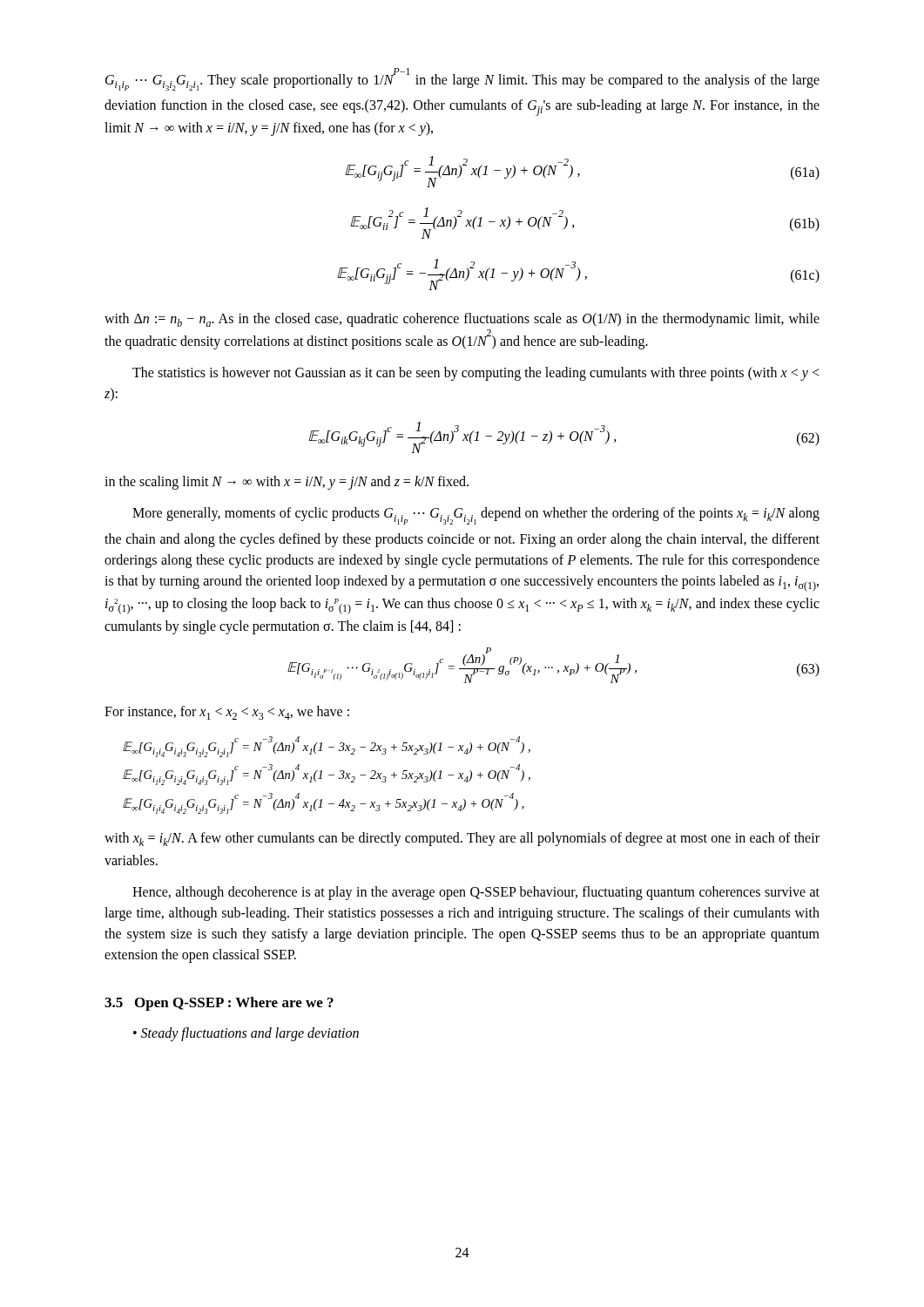Find the passage starting "The statistics is however"
The width and height of the screenshot is (924, 1307).
[462, 383]
